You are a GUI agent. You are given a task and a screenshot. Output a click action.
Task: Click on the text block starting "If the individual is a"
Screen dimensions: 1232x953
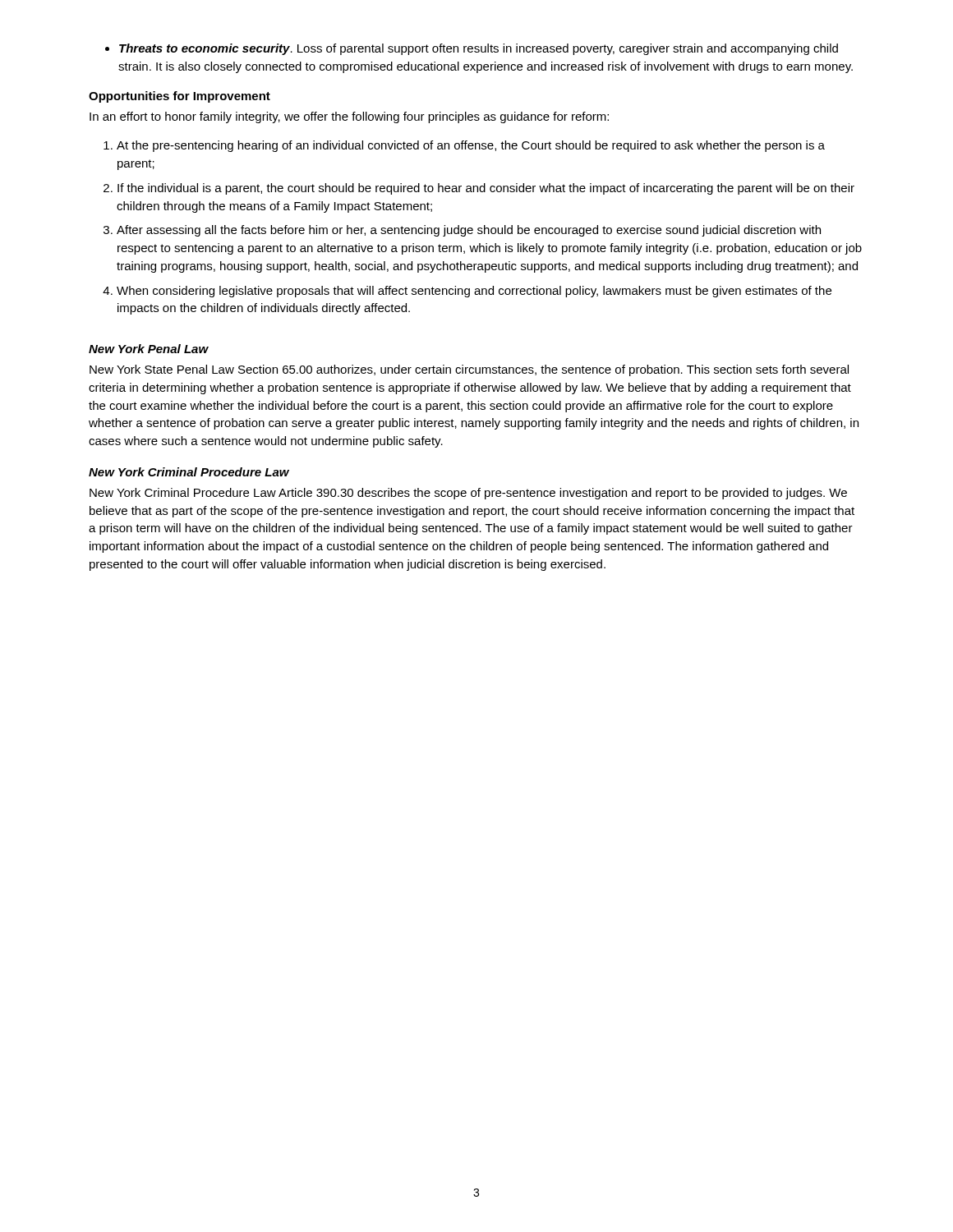tap(476, 197)
